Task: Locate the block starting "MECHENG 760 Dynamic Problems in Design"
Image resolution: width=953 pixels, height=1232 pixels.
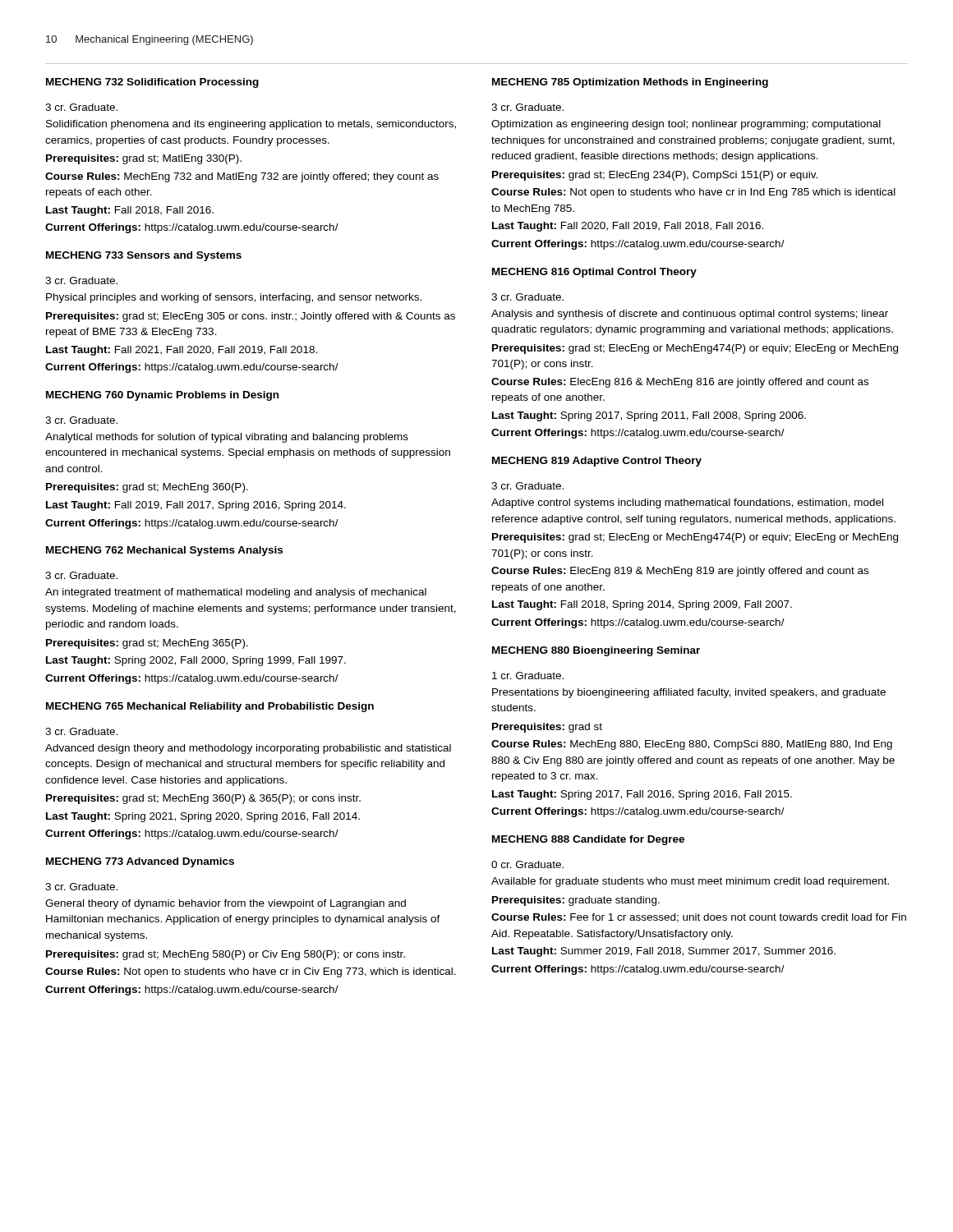Action: 253,394
